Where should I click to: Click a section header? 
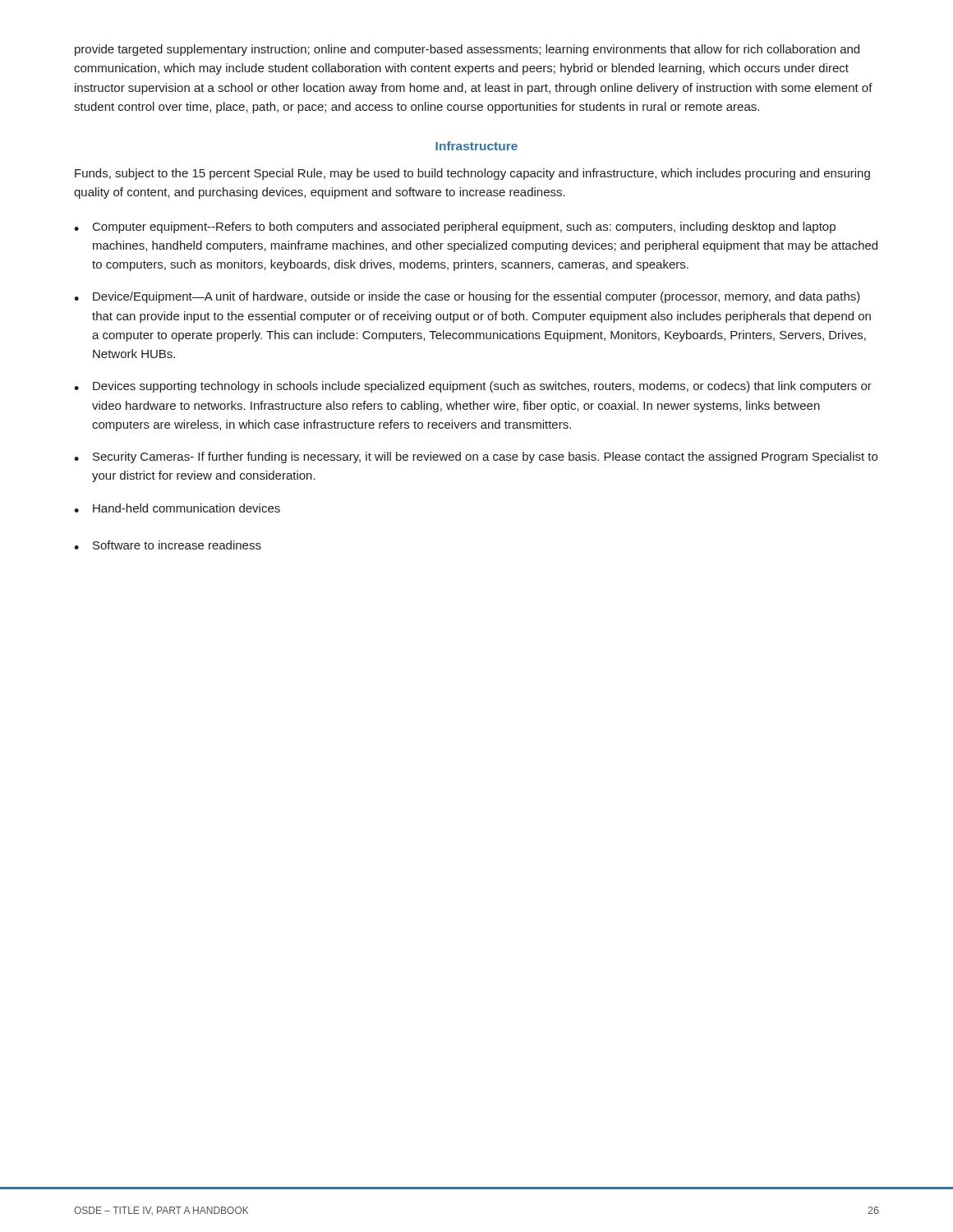(x=476, y=146)
